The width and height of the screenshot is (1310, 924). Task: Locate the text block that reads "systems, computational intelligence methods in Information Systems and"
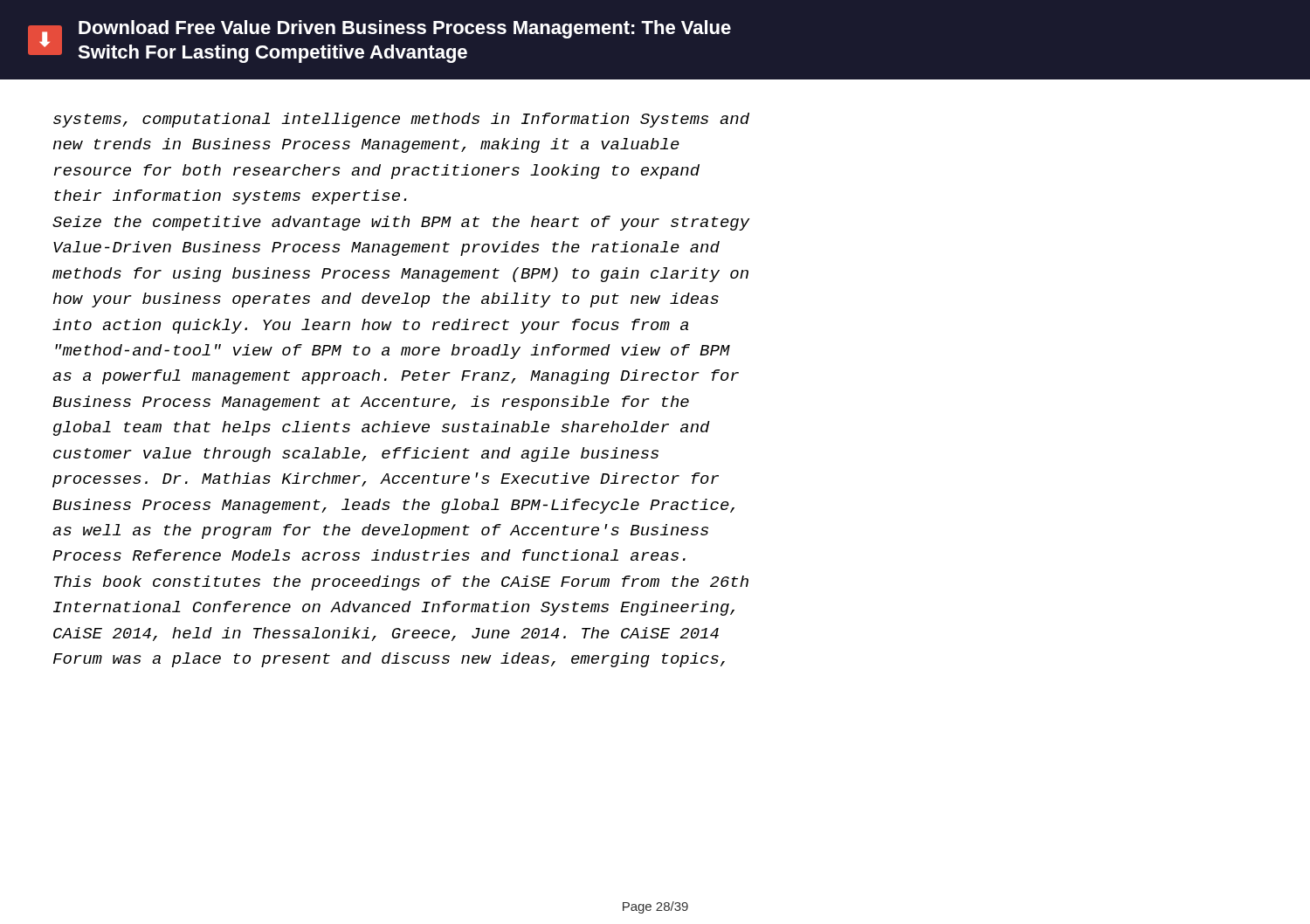(401, 390)
